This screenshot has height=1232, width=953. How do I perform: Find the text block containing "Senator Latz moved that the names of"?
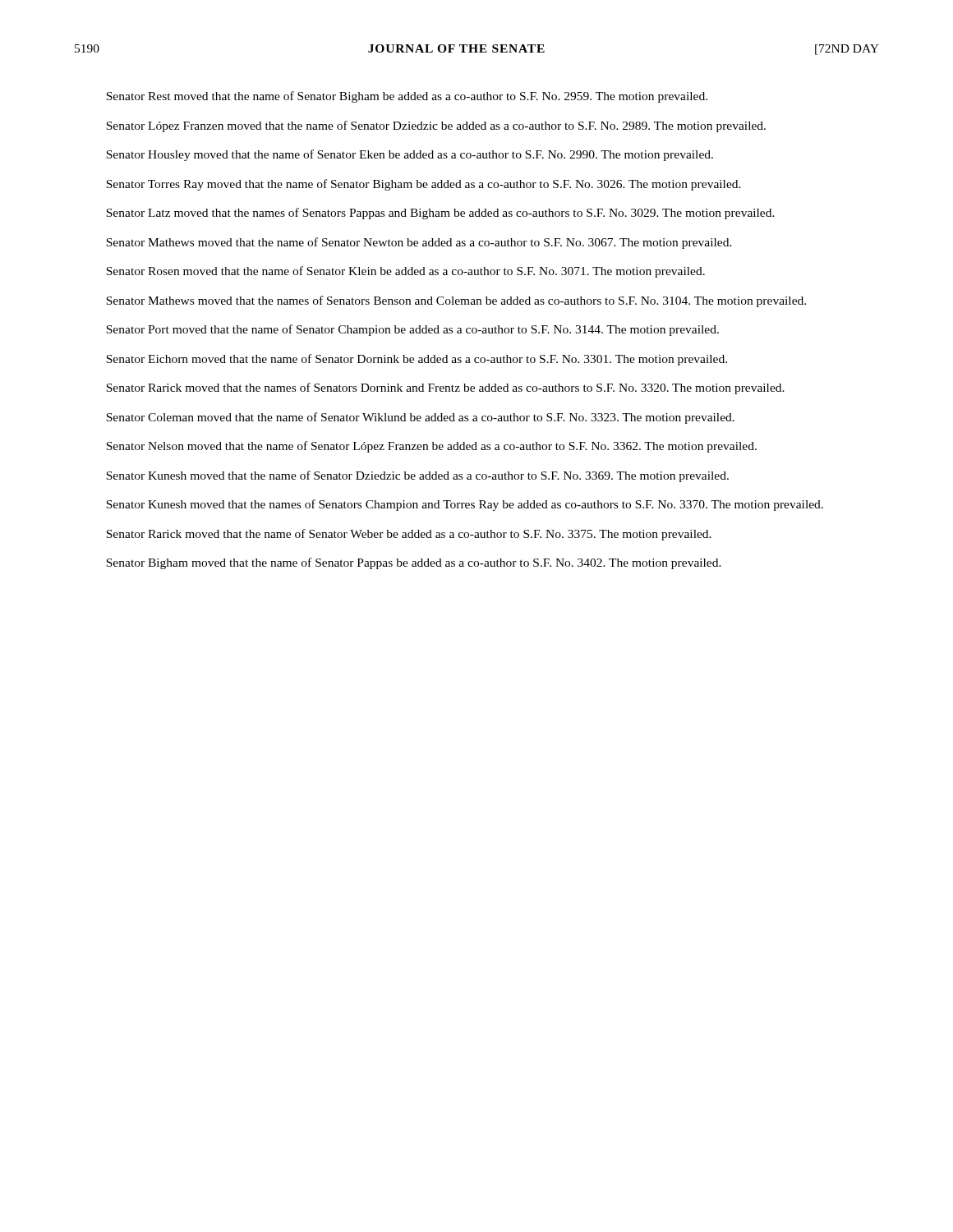coord(440,213)
